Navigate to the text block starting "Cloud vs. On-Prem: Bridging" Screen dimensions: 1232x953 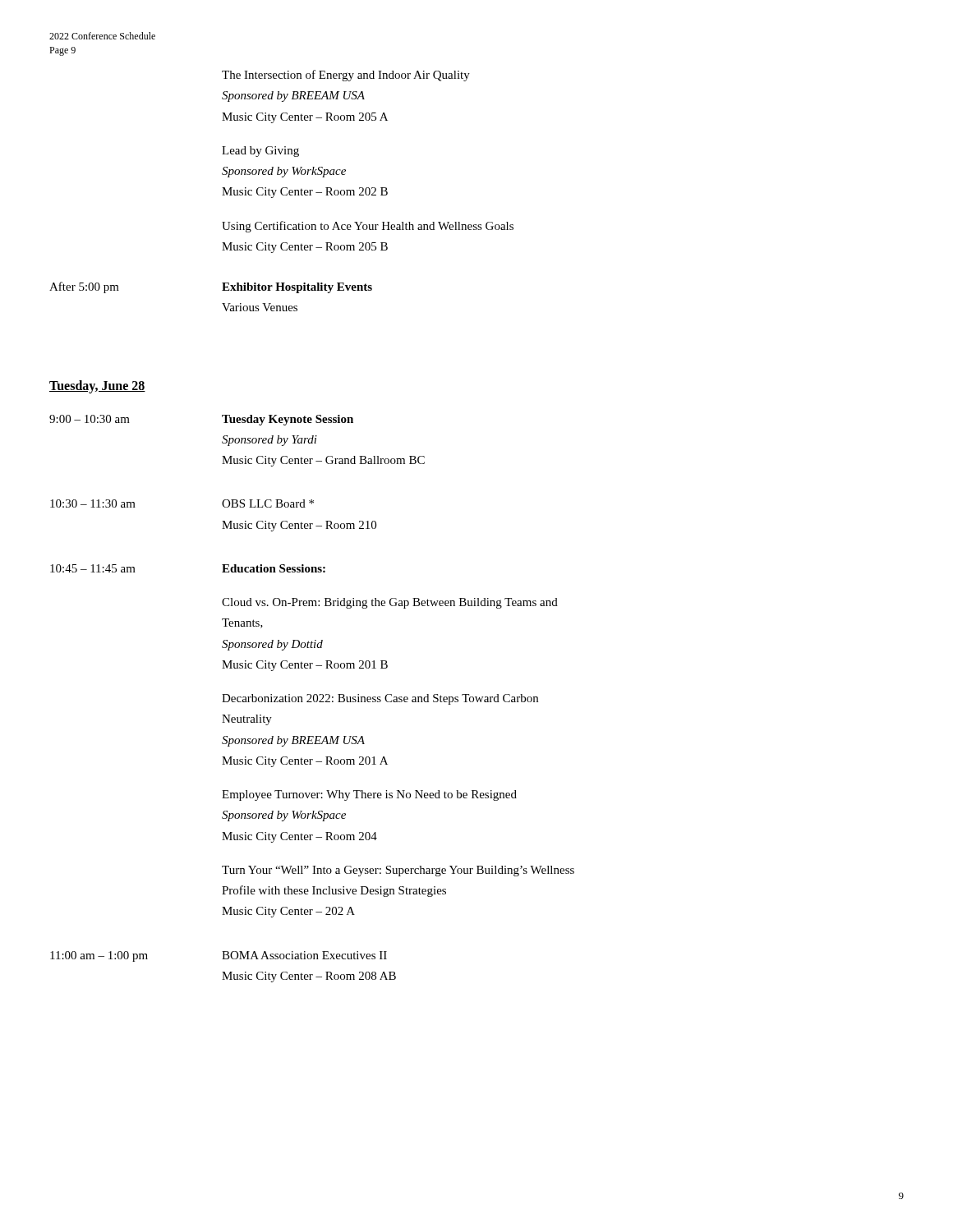pos(390,603)
